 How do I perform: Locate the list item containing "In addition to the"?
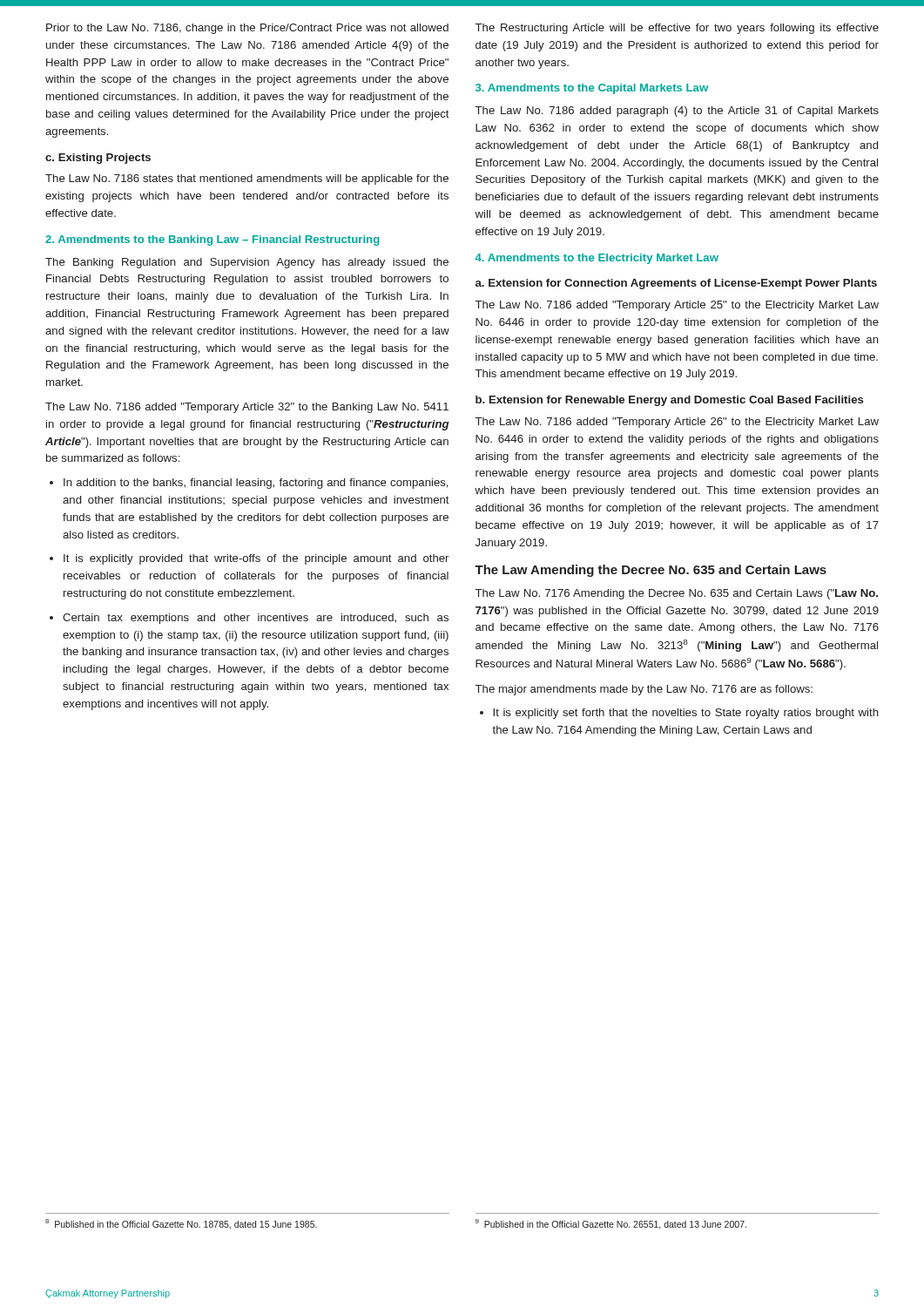coord(247,509)
